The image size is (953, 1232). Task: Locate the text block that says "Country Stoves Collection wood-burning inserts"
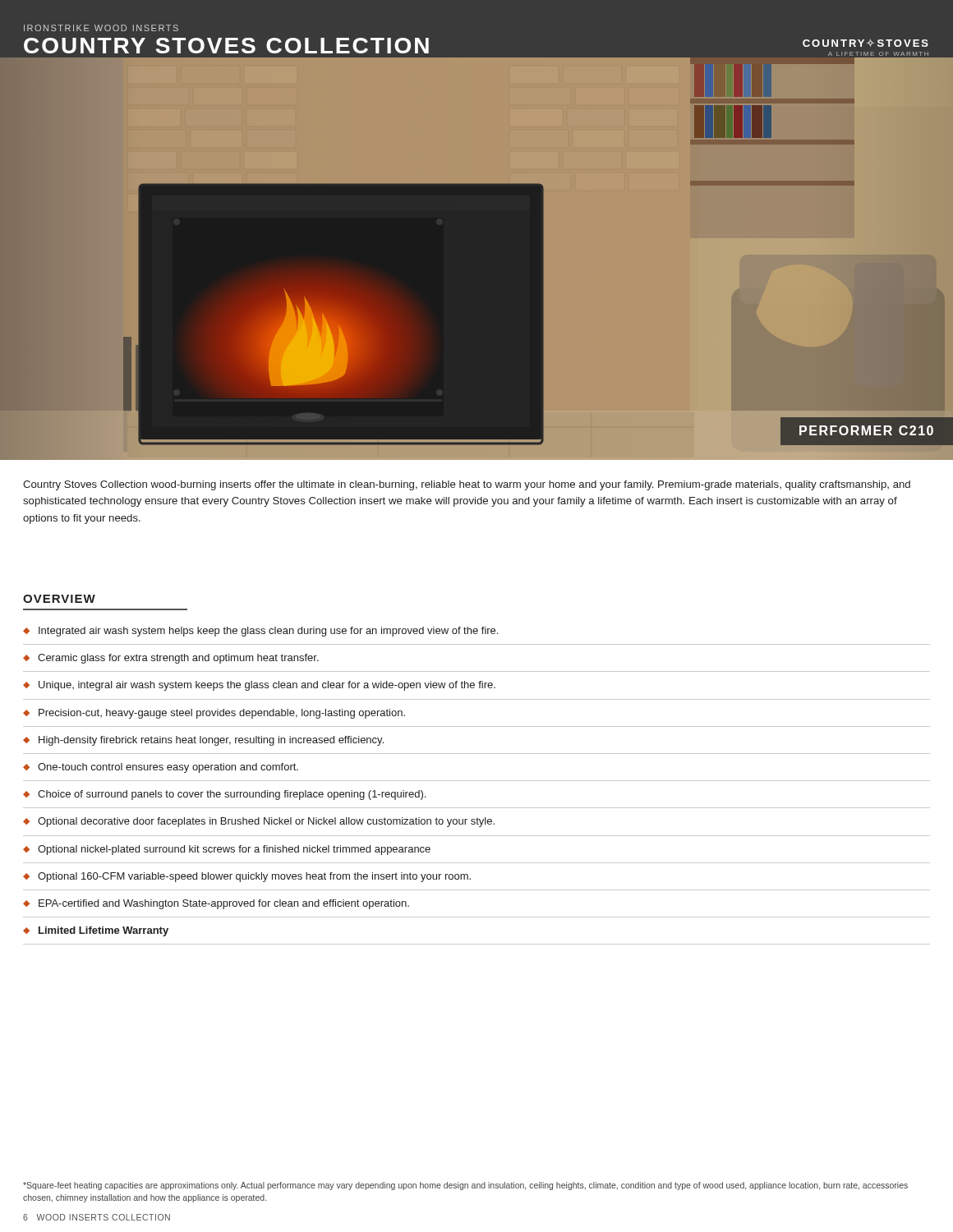coord(467,501)
